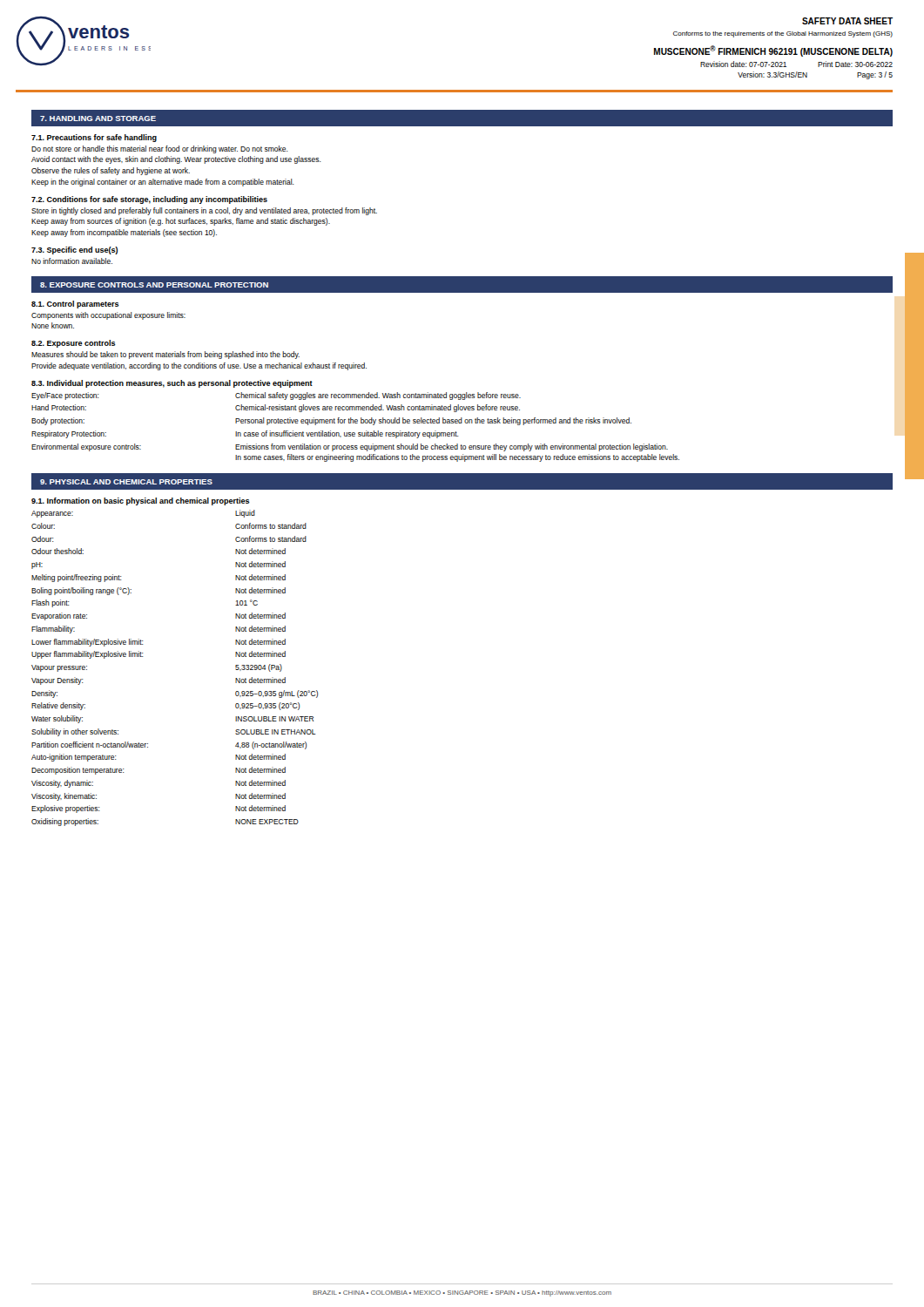Click where it says "7.3. Specific end use(s)"
The width and height of the screenshot is (924, 1307).
pos(75,250)
